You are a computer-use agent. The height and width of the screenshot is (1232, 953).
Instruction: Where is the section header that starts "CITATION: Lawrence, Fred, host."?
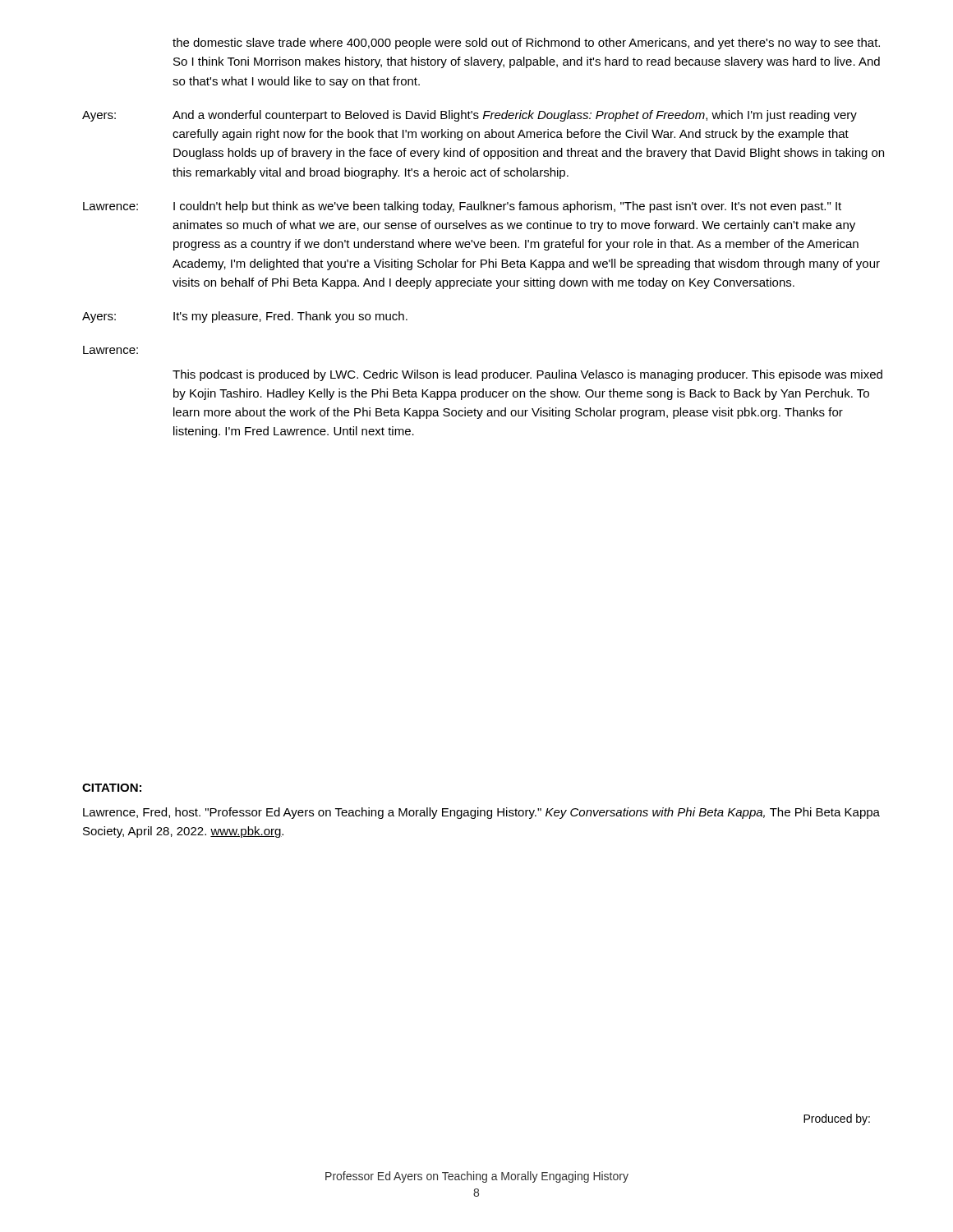485,810
